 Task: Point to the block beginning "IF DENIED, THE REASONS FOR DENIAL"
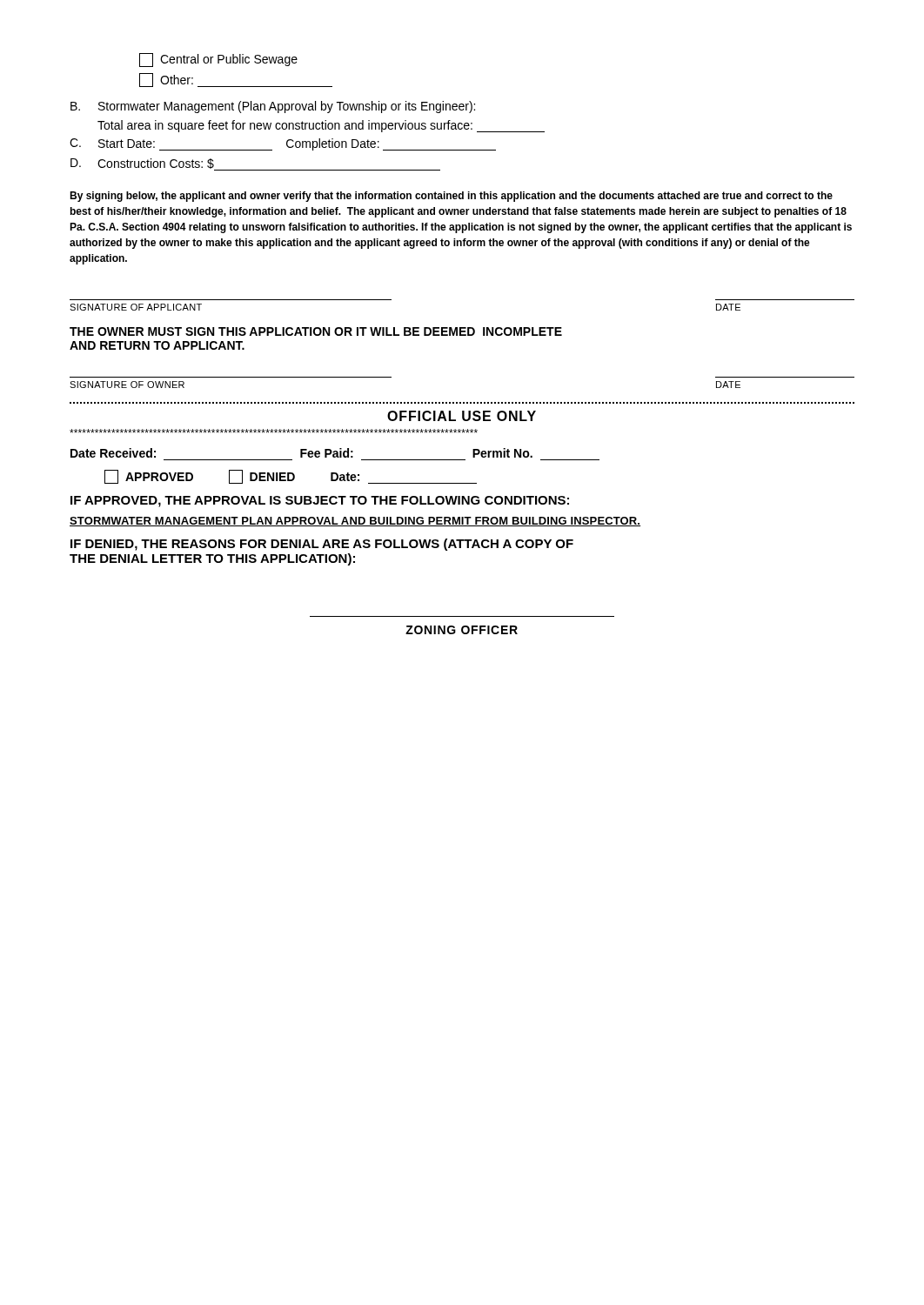tap(322, 551)
